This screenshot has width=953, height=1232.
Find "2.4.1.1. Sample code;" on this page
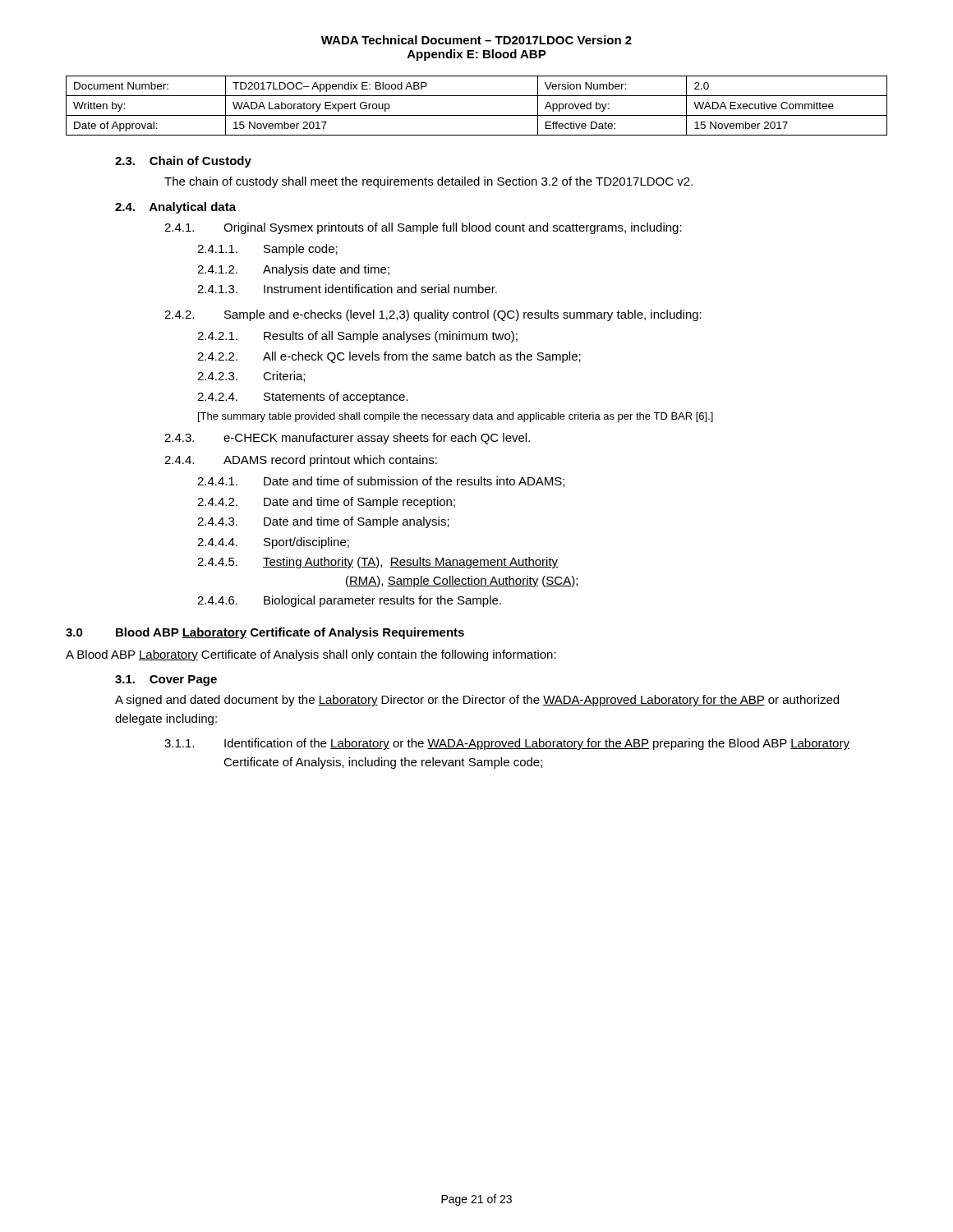pyautogui.click(x=268, y=249)
